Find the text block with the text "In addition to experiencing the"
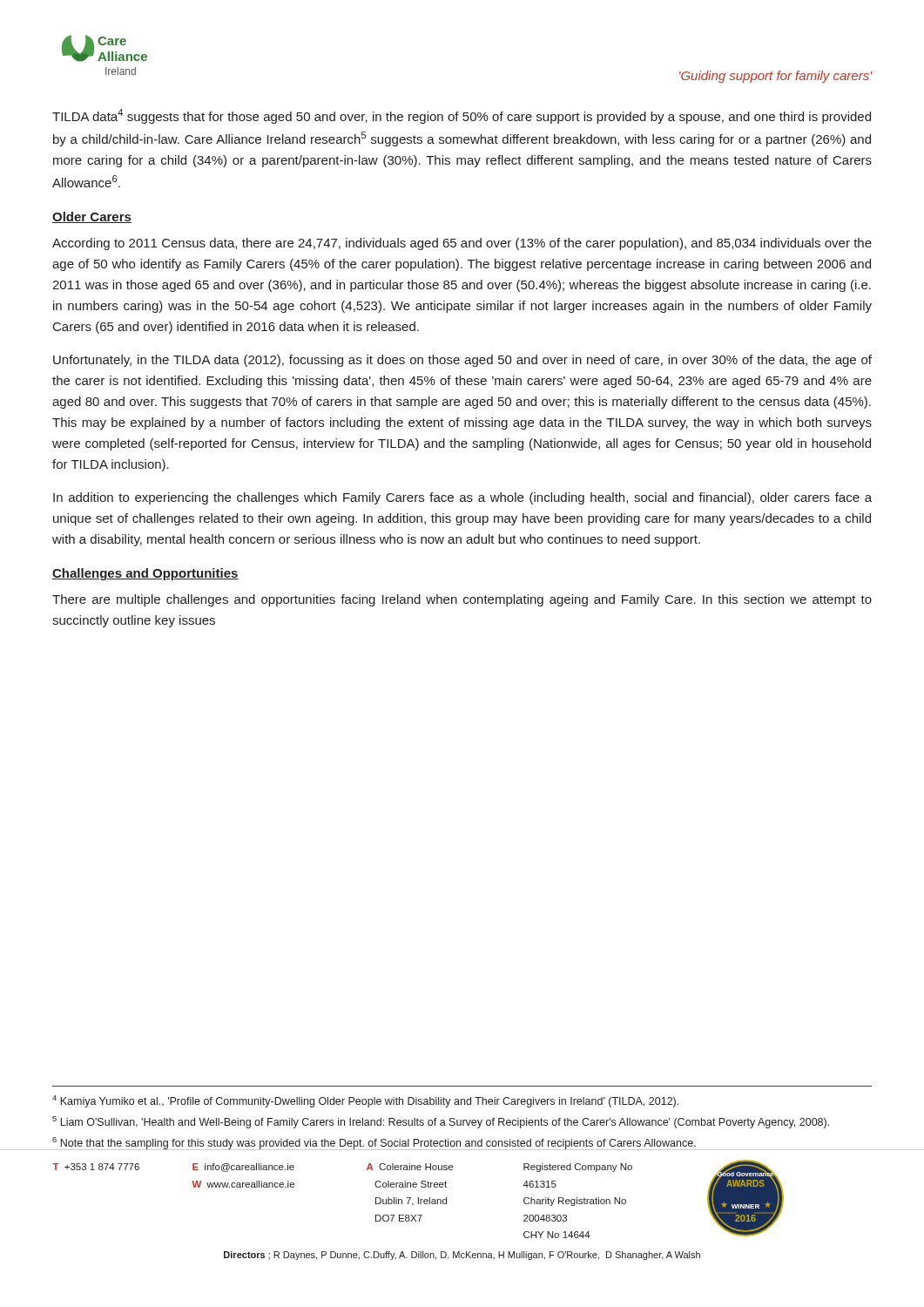924x1307 pixels. pyautogui.click(x=462, y=518)
